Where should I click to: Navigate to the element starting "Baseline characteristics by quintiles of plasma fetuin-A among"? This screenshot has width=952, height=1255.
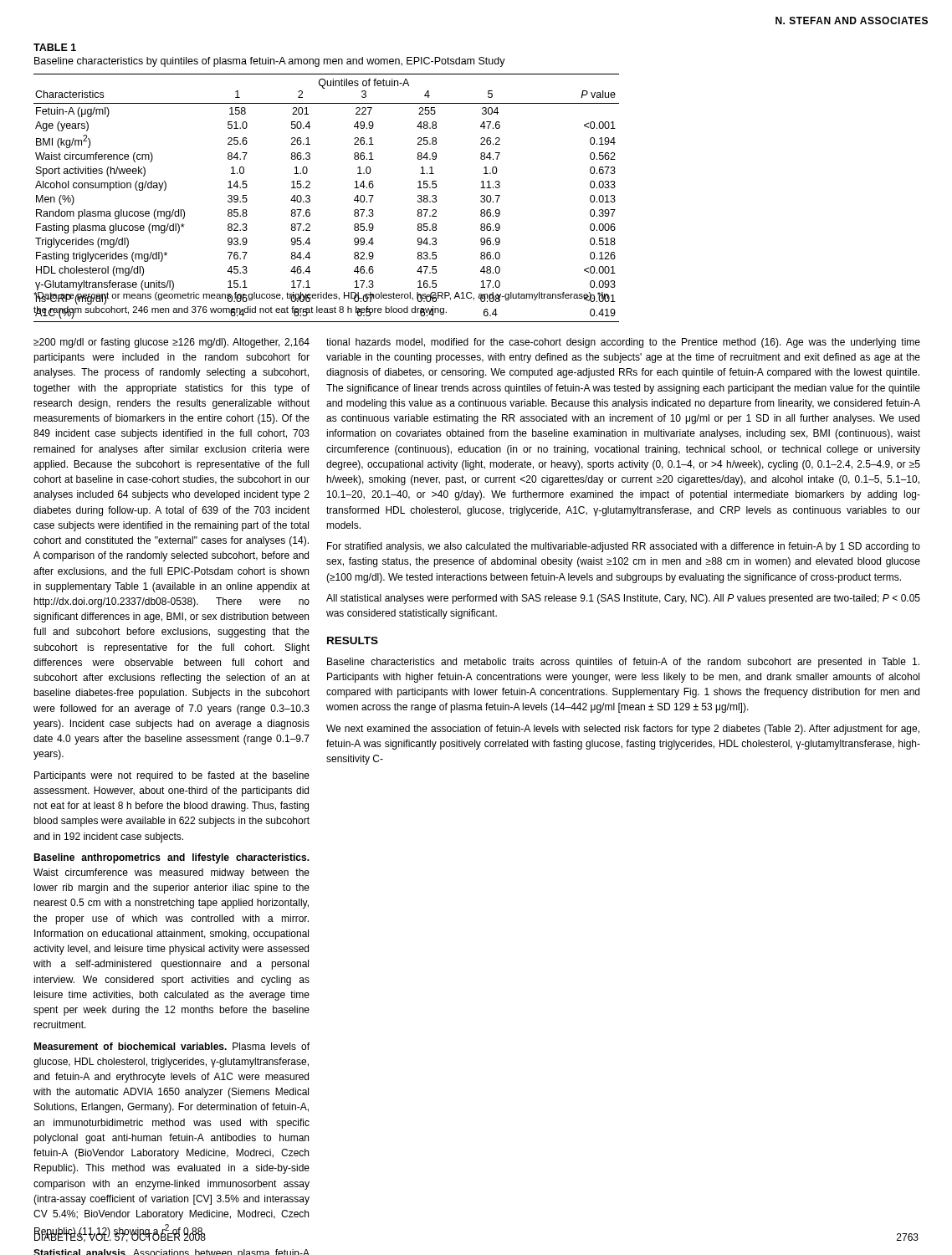pyautogui.click(x=269, y=61)
